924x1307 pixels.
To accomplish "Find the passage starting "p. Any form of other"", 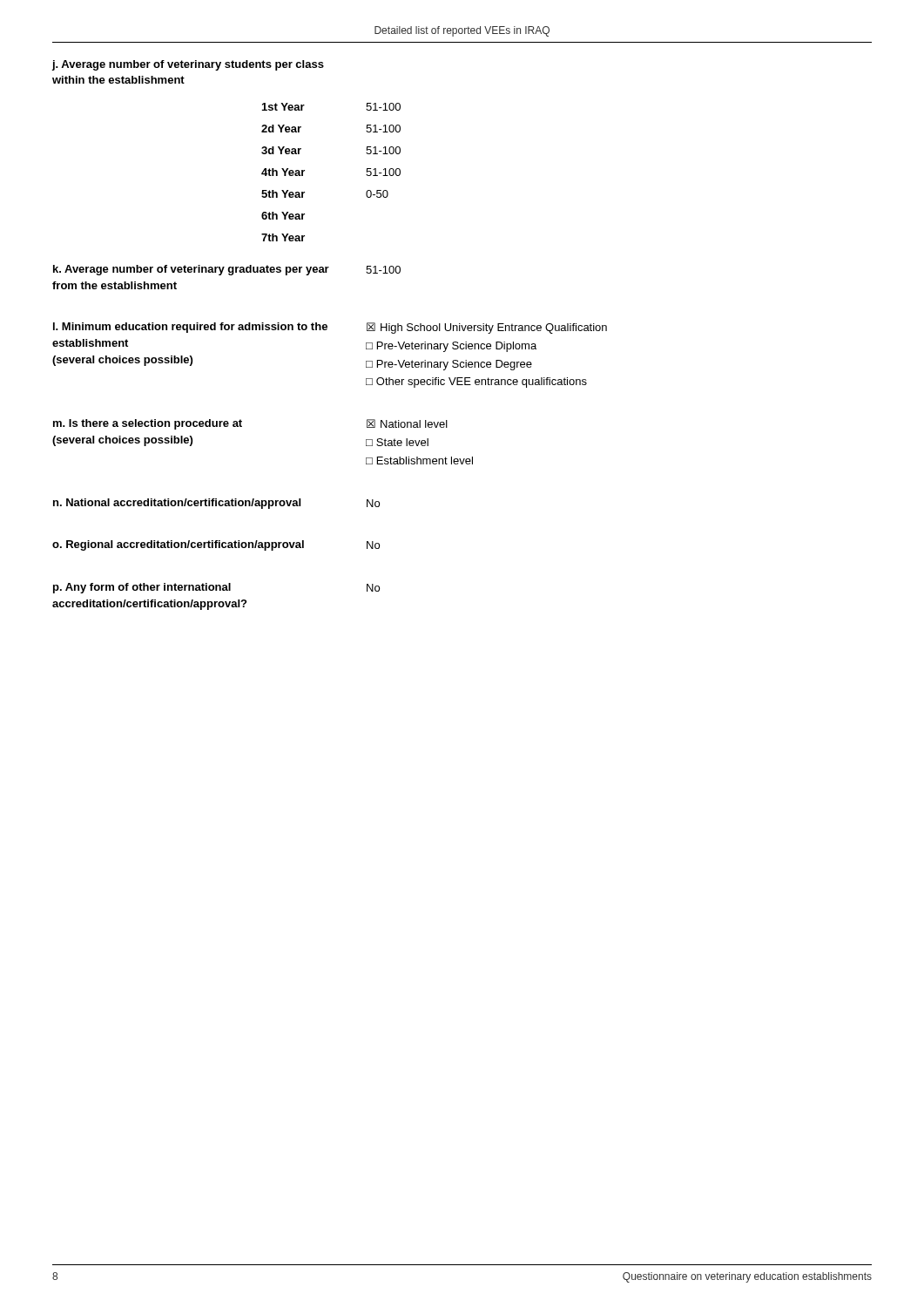I will pos(216,596).
